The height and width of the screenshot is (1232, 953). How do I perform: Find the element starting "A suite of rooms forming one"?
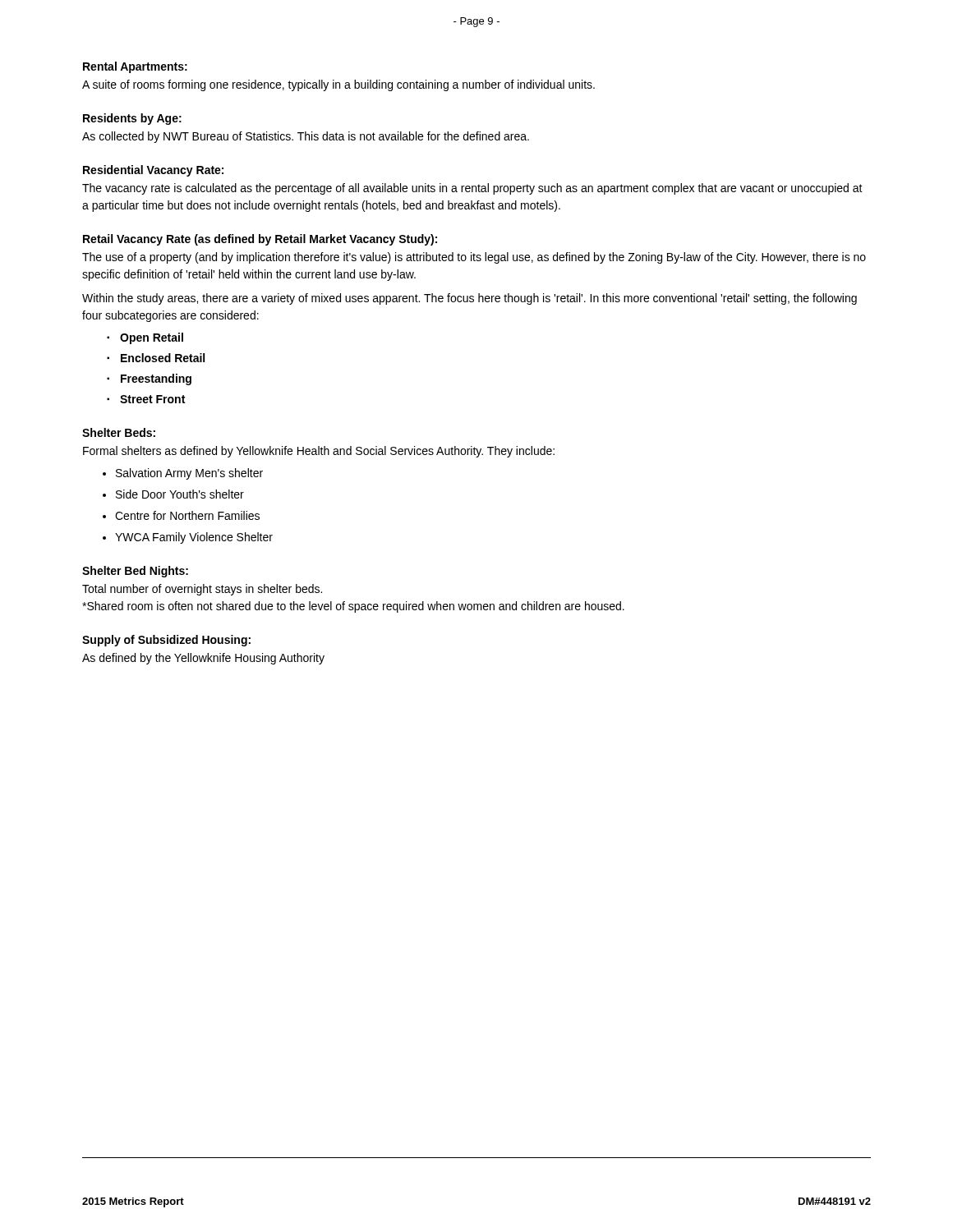pos(339,85)
